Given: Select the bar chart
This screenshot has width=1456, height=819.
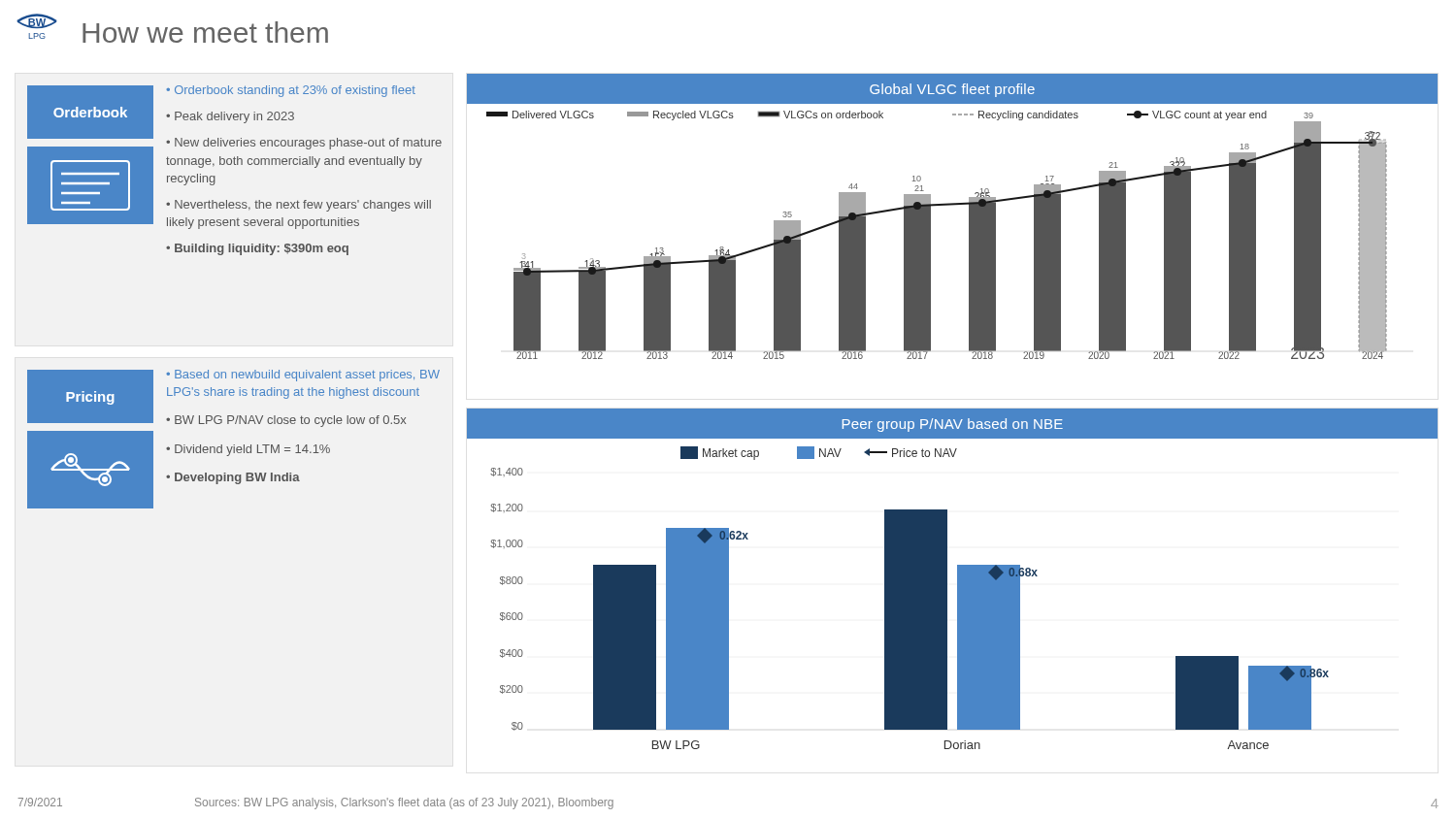Looking at the screenshot, I should (x=952, y=247).
